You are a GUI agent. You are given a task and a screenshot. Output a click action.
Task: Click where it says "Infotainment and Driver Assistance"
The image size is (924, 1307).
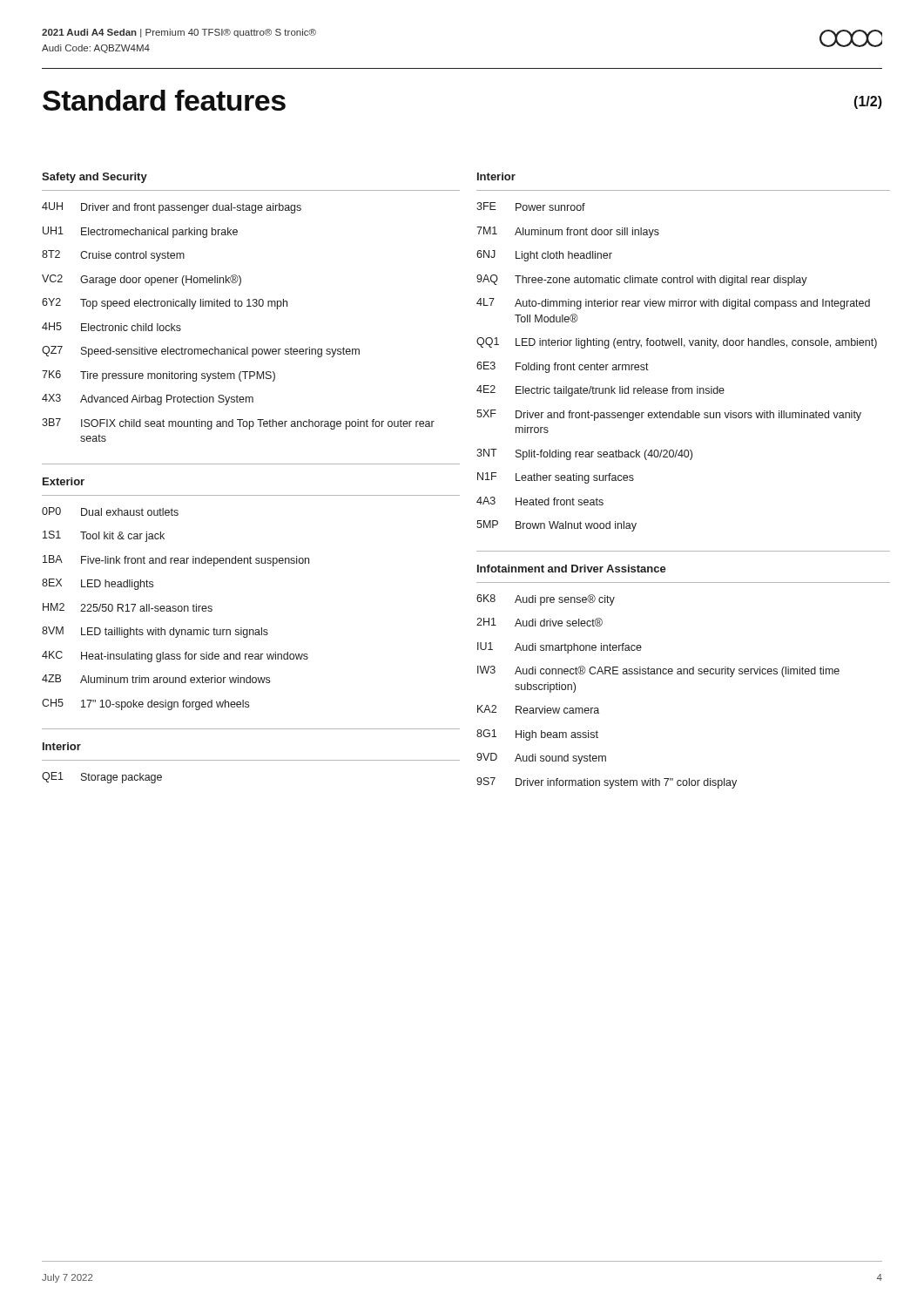point(571,568)
